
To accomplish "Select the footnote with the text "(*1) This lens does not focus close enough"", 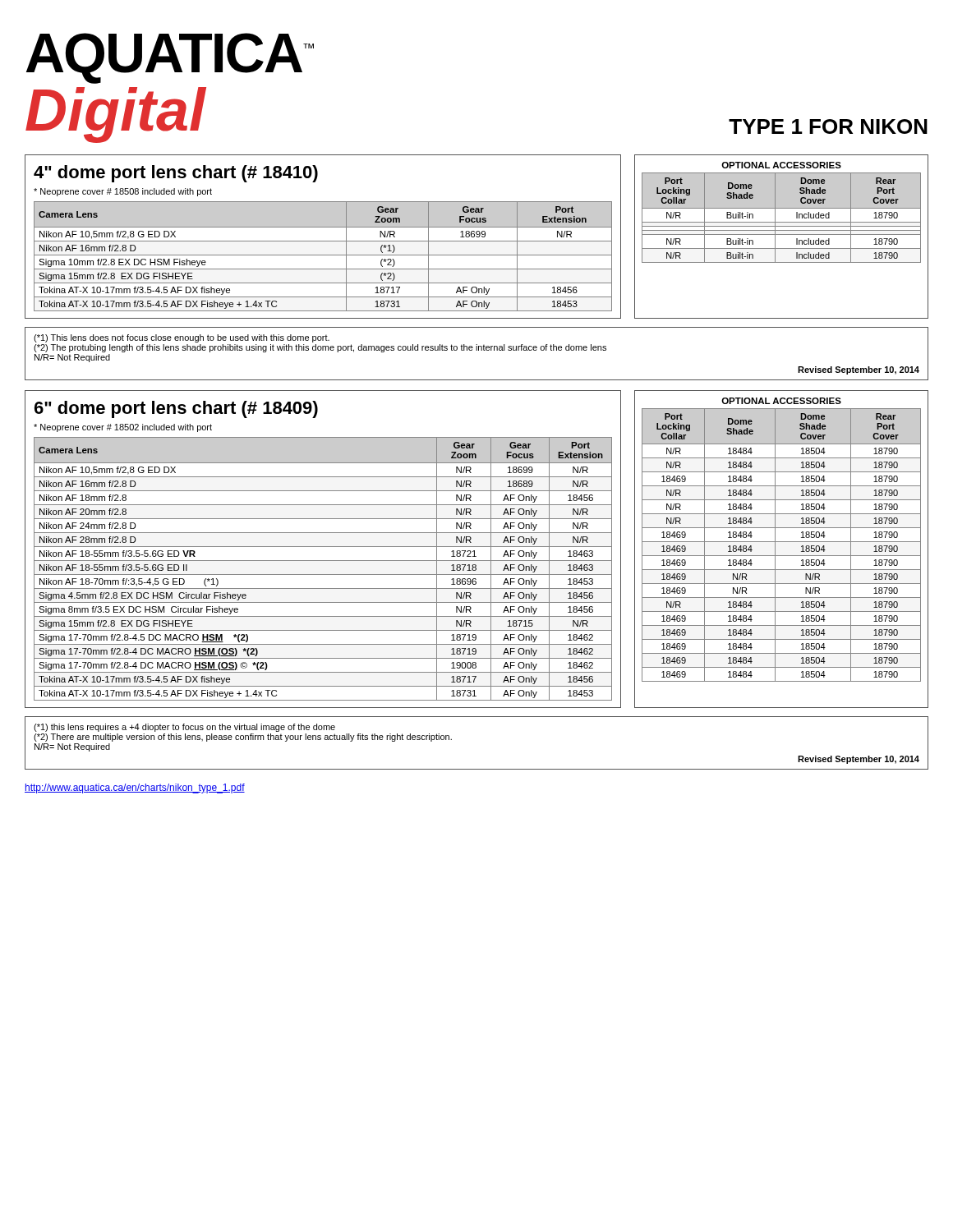I will (476, 354).
